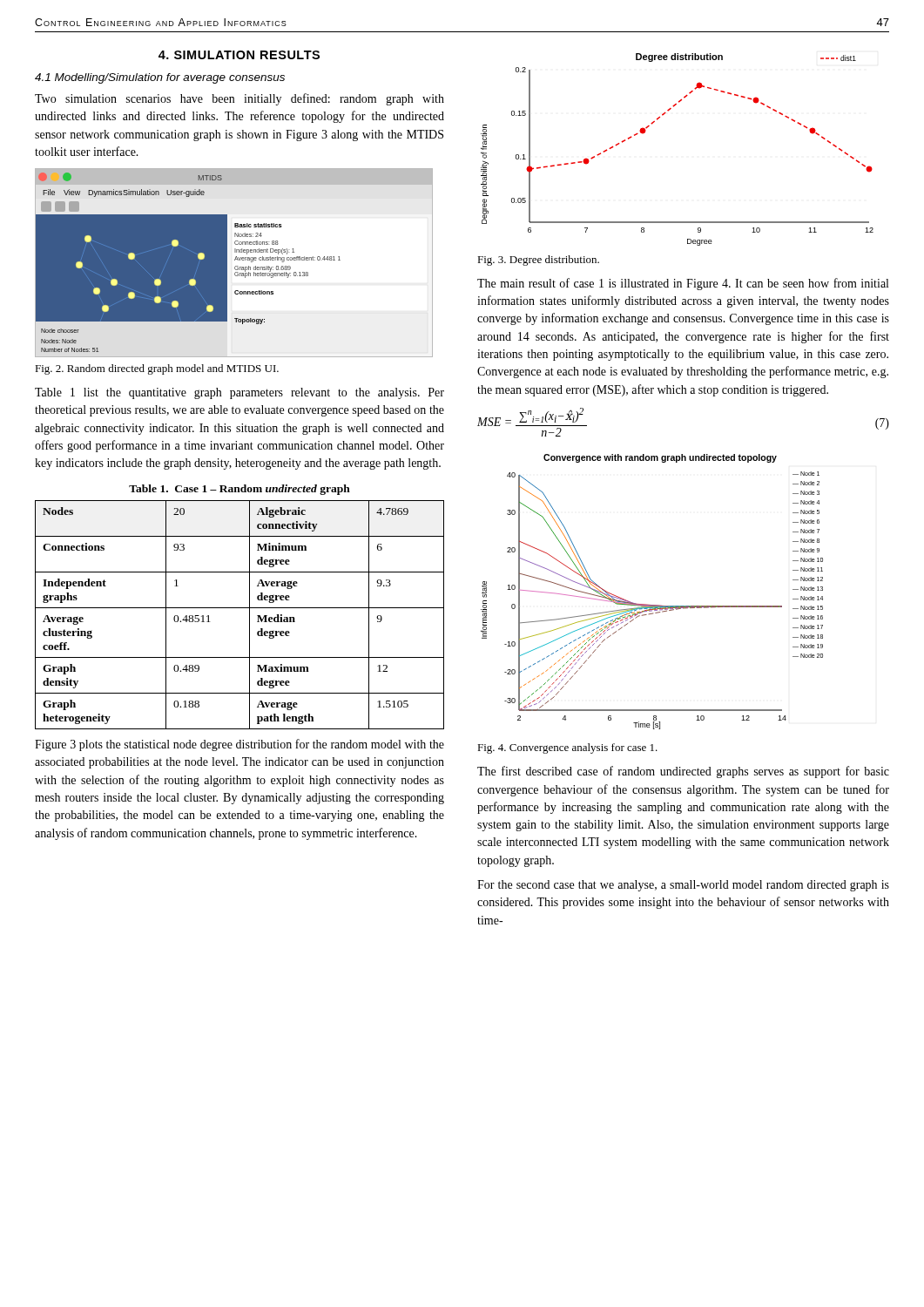Locate the table with the text "Independent graphs"
Screen dimensions: 1307x924
(x=240, y=615)
